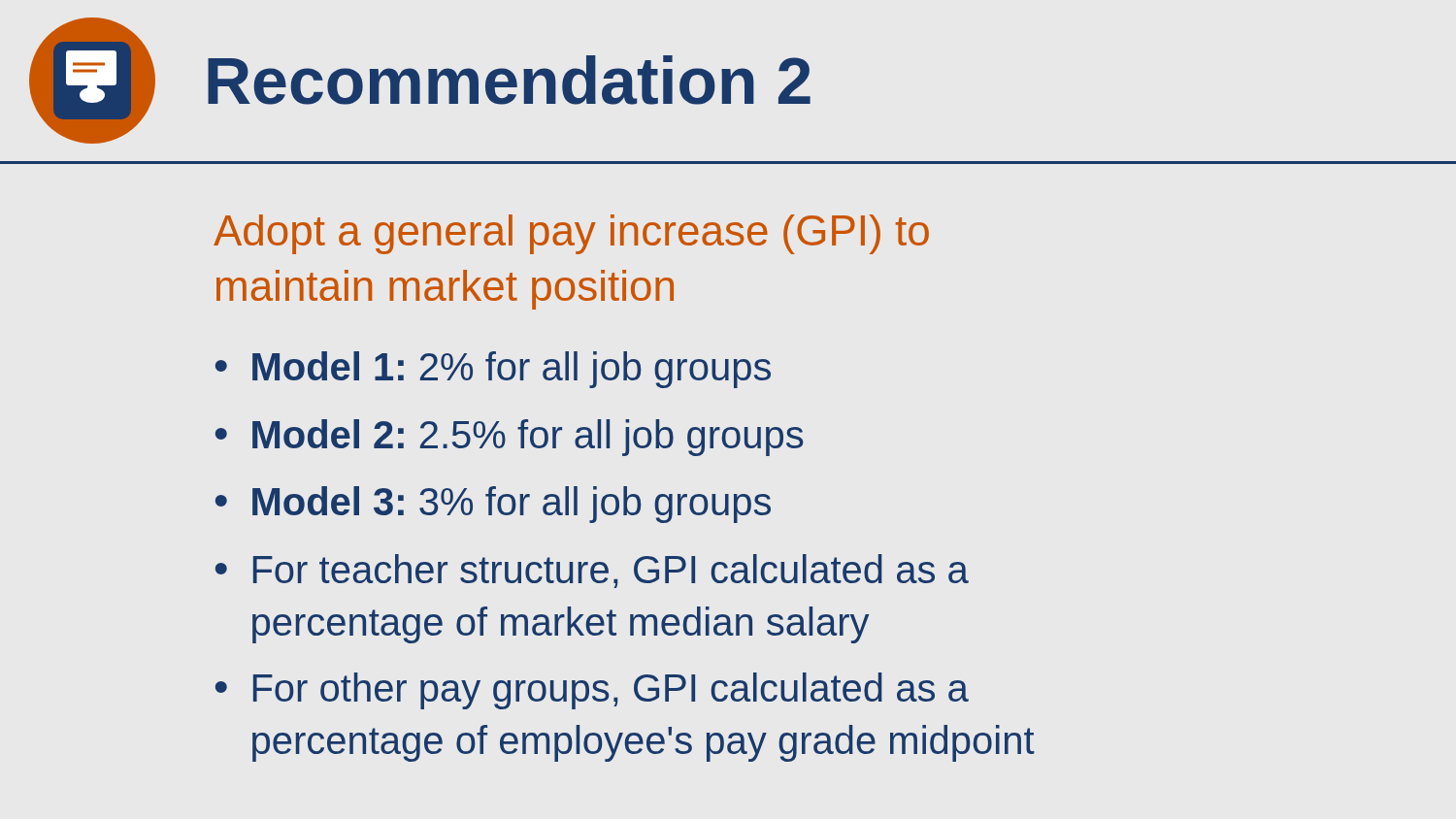Find the region starting "• Model 1: 2% for all"
Screen dimensions: 819x1456
[x=493, y=370]
